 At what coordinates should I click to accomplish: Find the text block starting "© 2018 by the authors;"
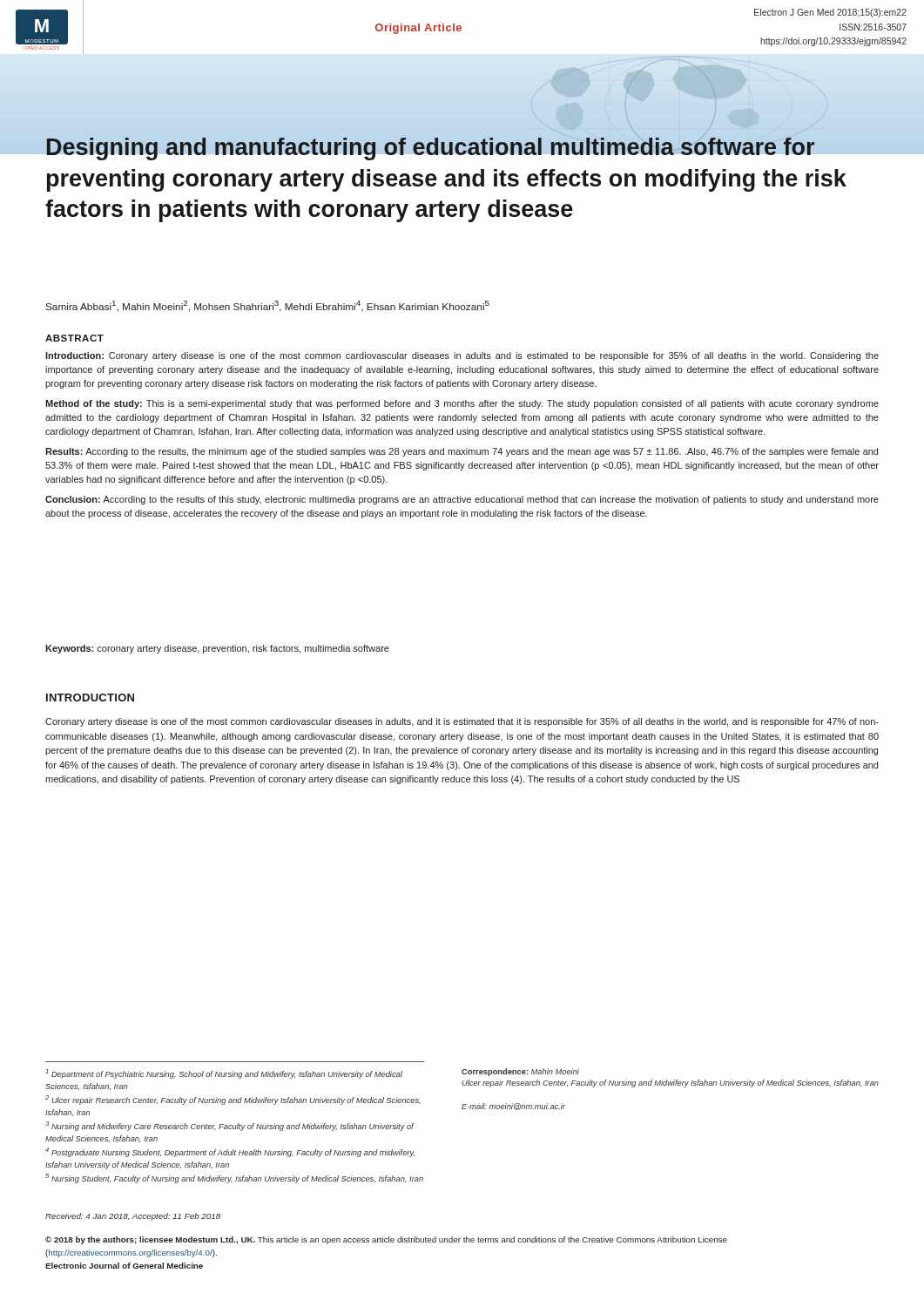pos(386,1252)
